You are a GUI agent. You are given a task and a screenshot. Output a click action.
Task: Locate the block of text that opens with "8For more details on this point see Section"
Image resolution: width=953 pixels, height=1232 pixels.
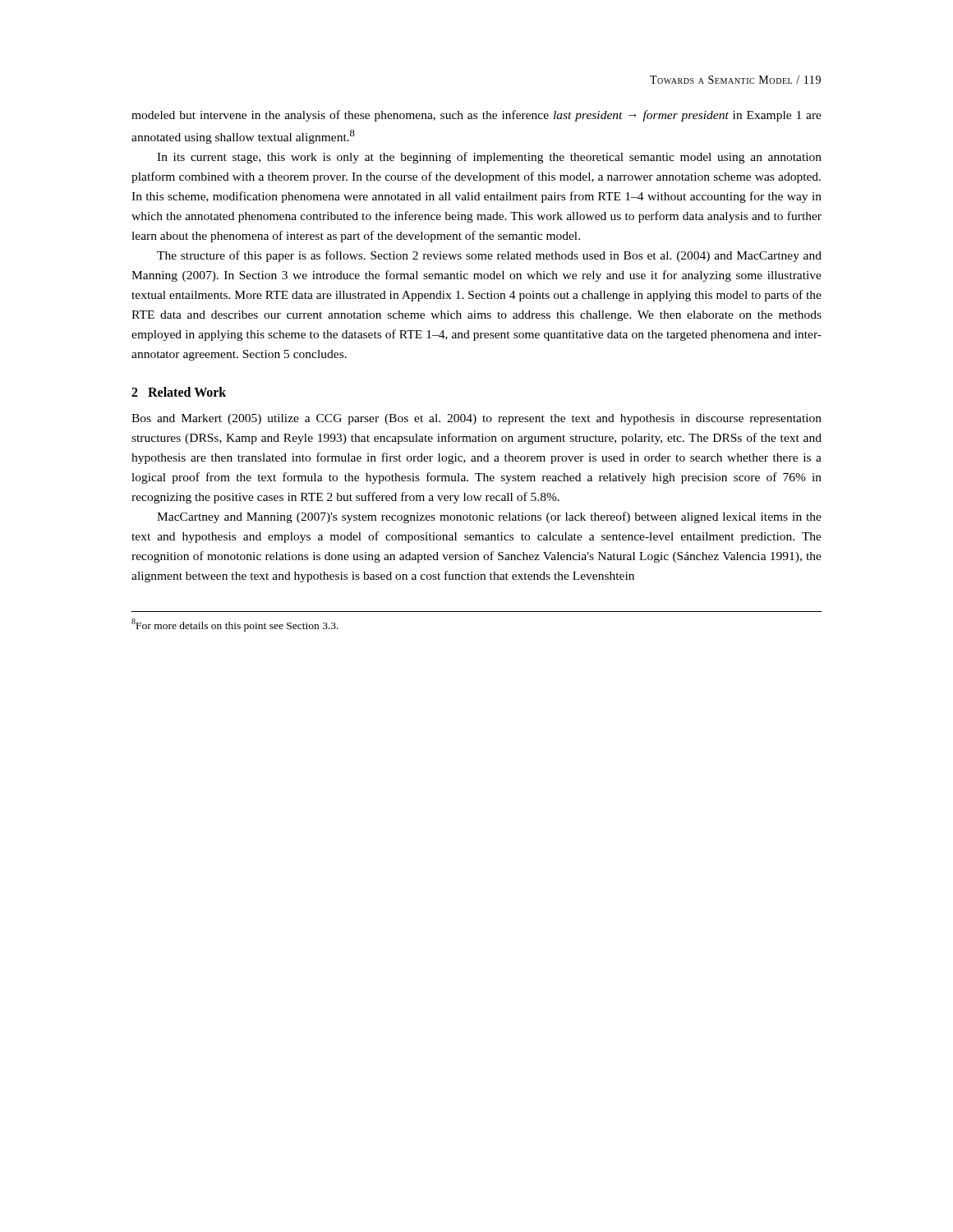tap(235, 624)
